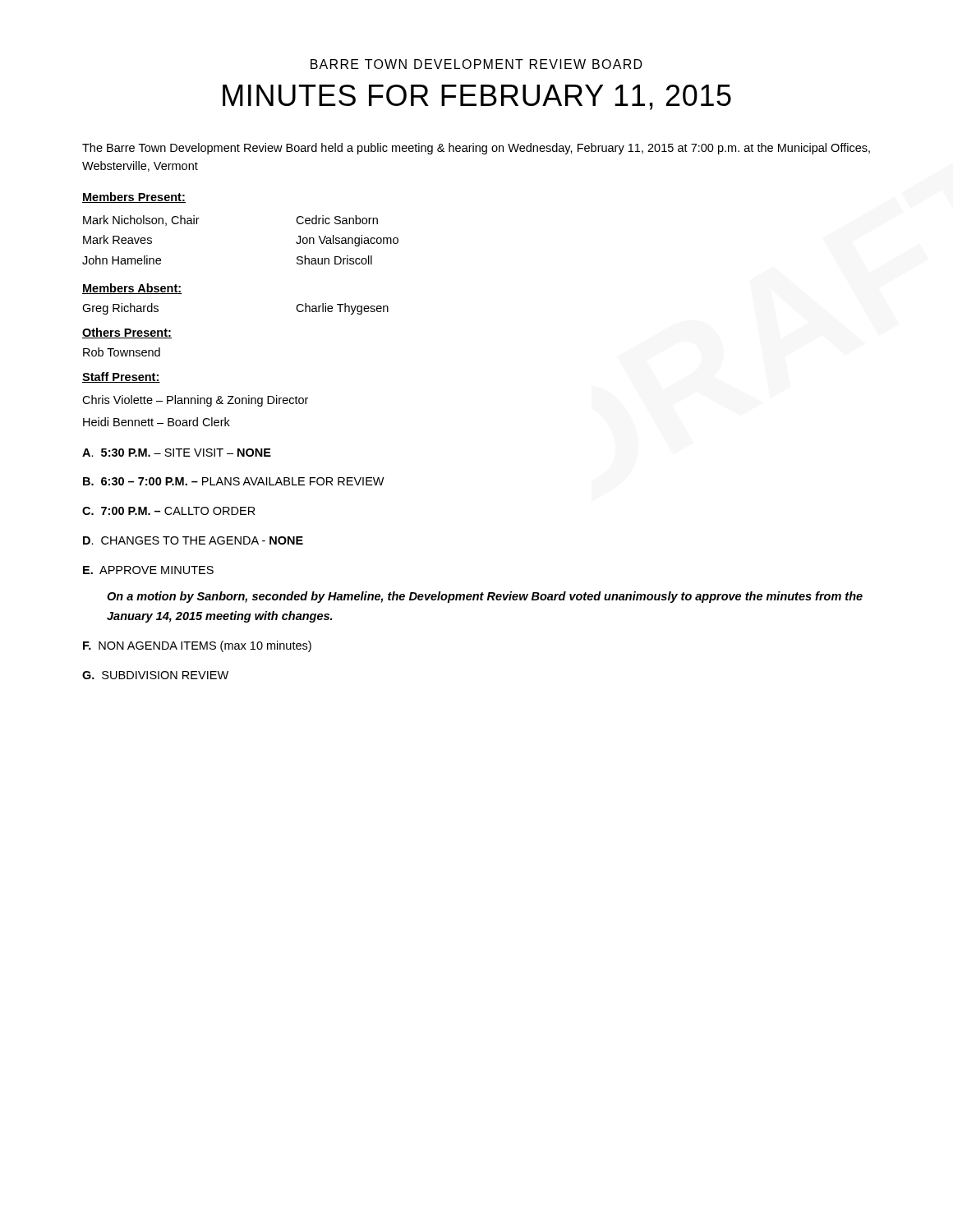Point to the element starting "G. SUBDIVISION REVIEW"
The height and width of the screenshot is (1232, 953).
(155, 675)
